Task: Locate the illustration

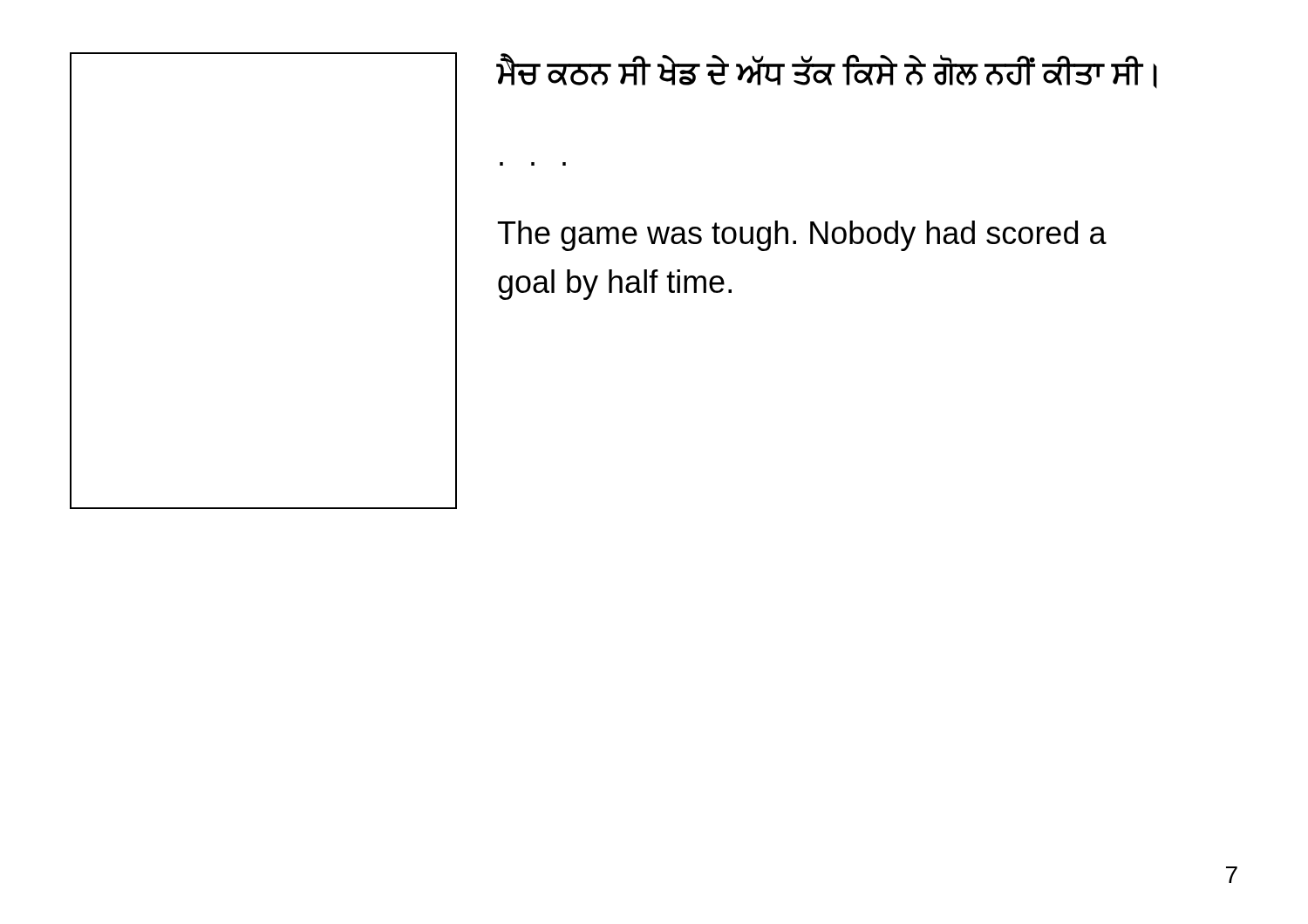Action: 263,281
